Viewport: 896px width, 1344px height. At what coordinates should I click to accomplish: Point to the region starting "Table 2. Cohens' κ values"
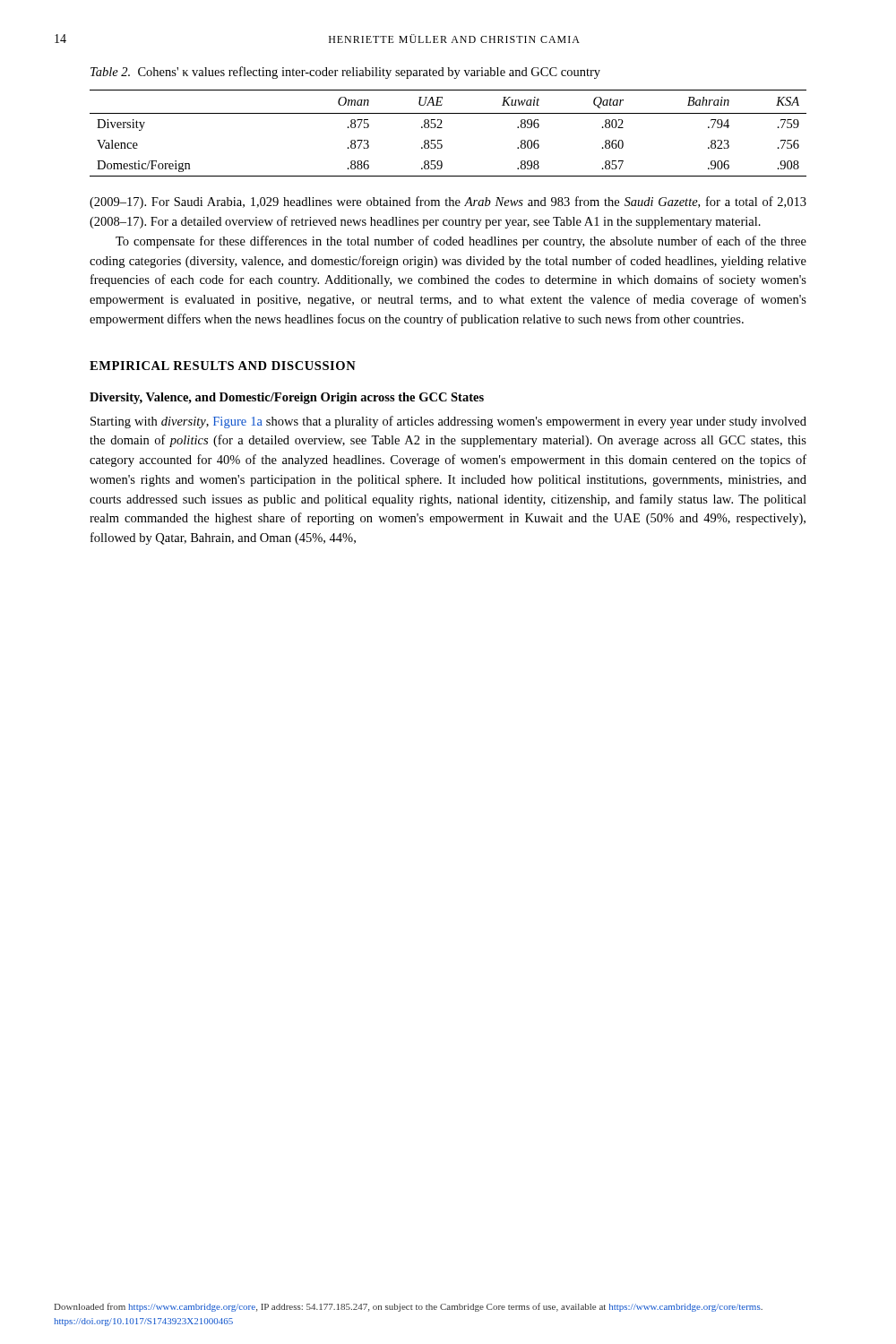(345, 72)
